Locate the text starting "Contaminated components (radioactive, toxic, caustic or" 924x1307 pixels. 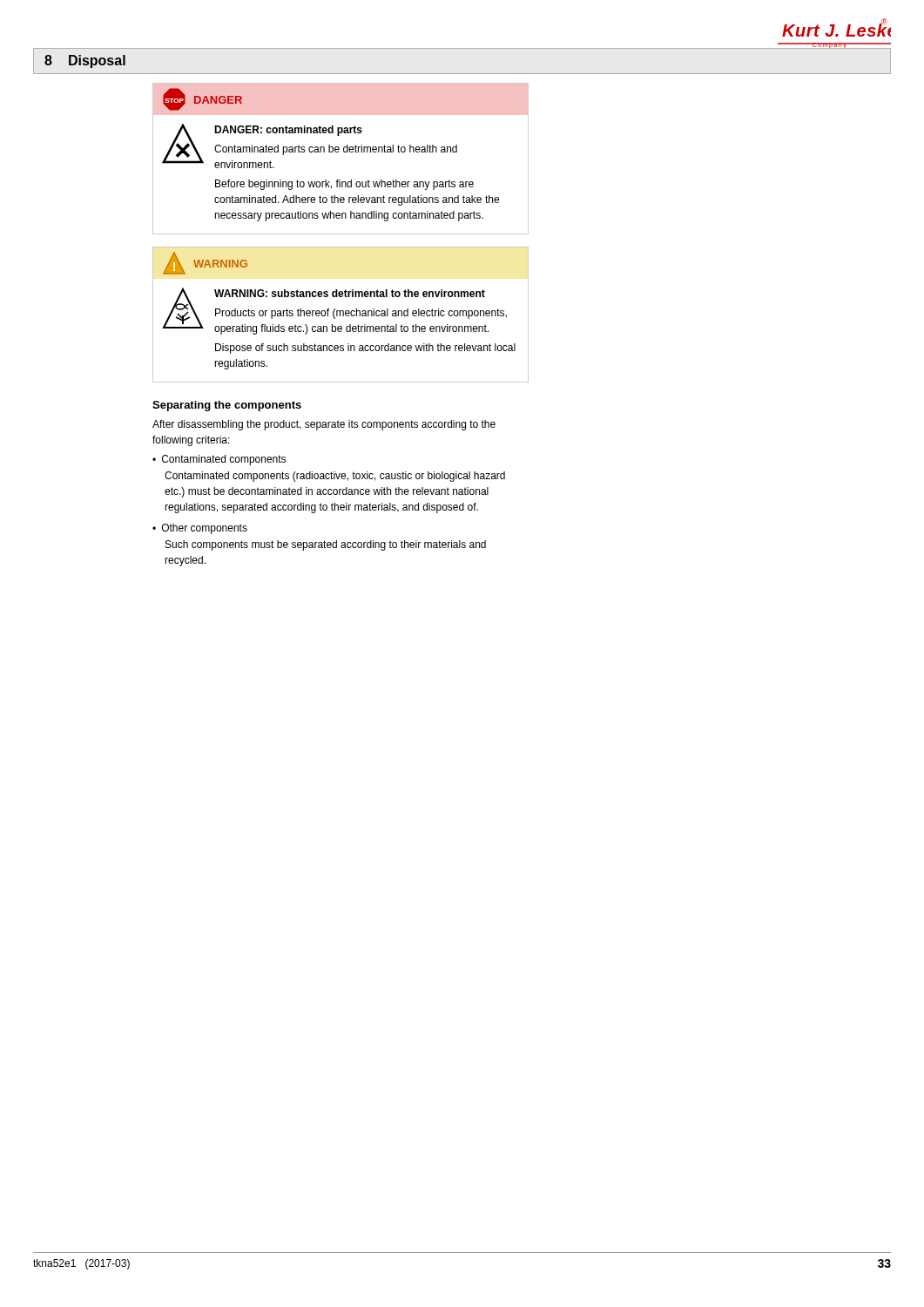click(x=335, y=491)
